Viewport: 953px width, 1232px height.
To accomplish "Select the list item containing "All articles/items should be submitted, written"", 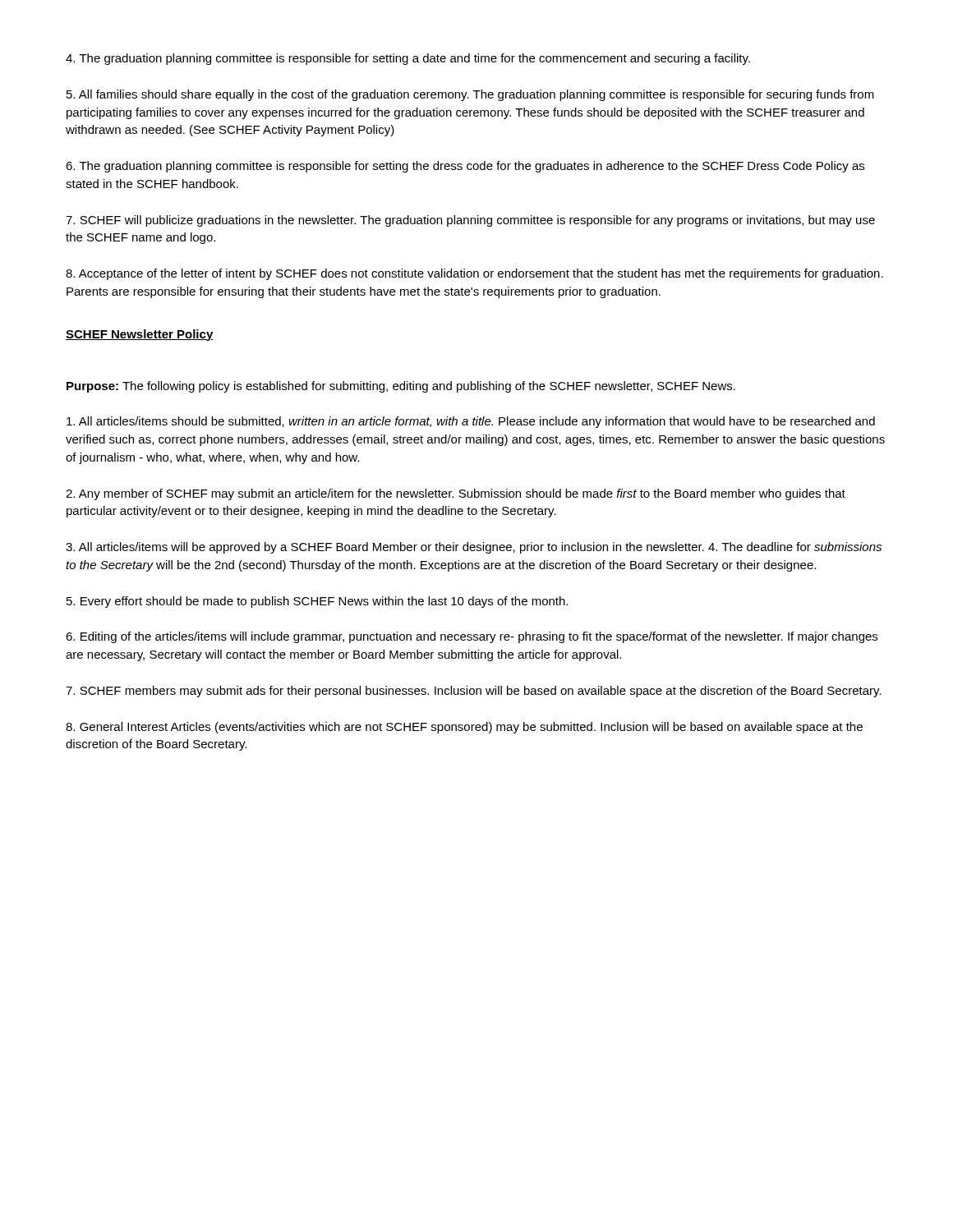I will click(475, 439).
